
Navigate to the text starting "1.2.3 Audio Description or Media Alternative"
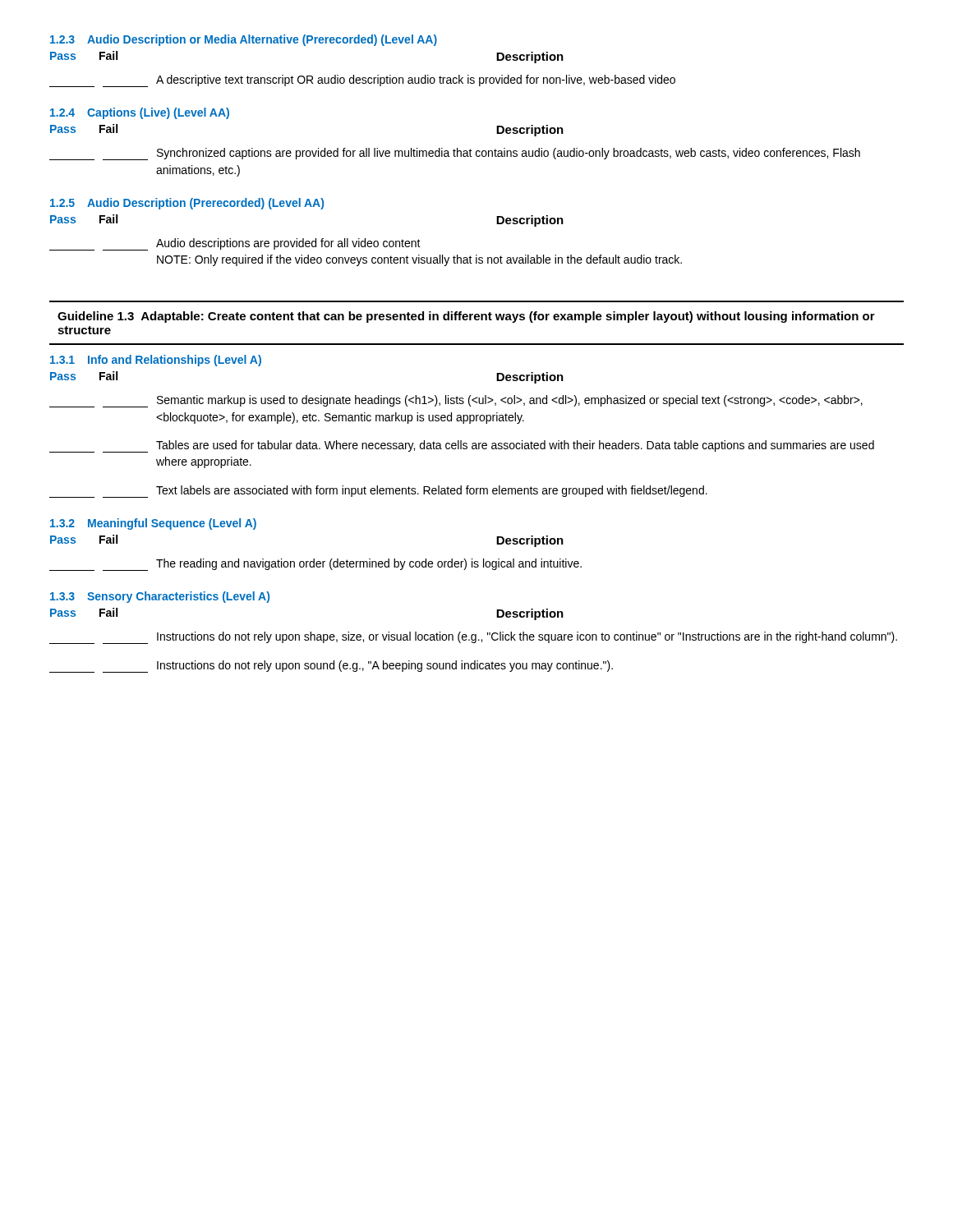(x=243, y=39)
